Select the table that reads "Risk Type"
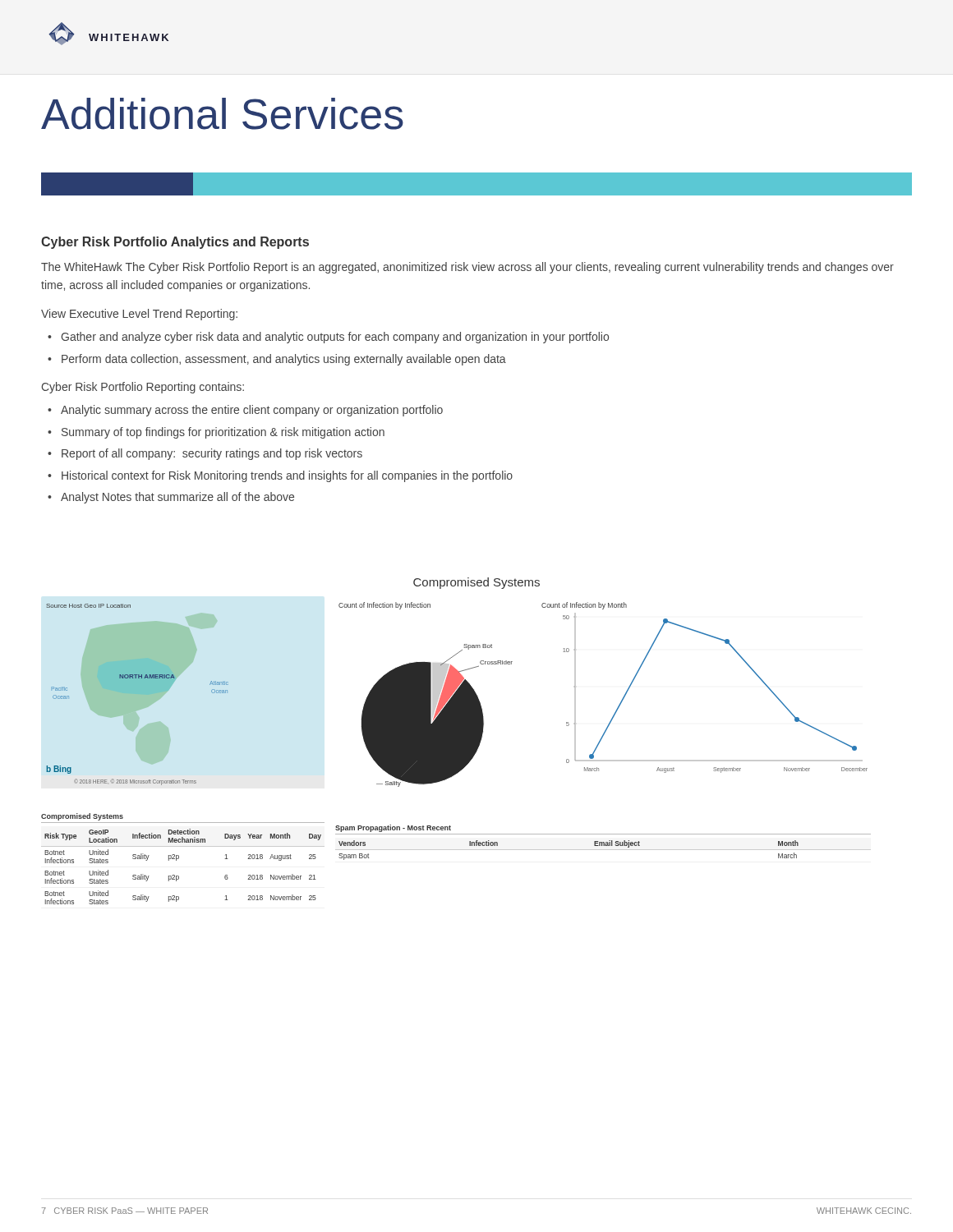The image size is (953, 1232). point(183,867)
